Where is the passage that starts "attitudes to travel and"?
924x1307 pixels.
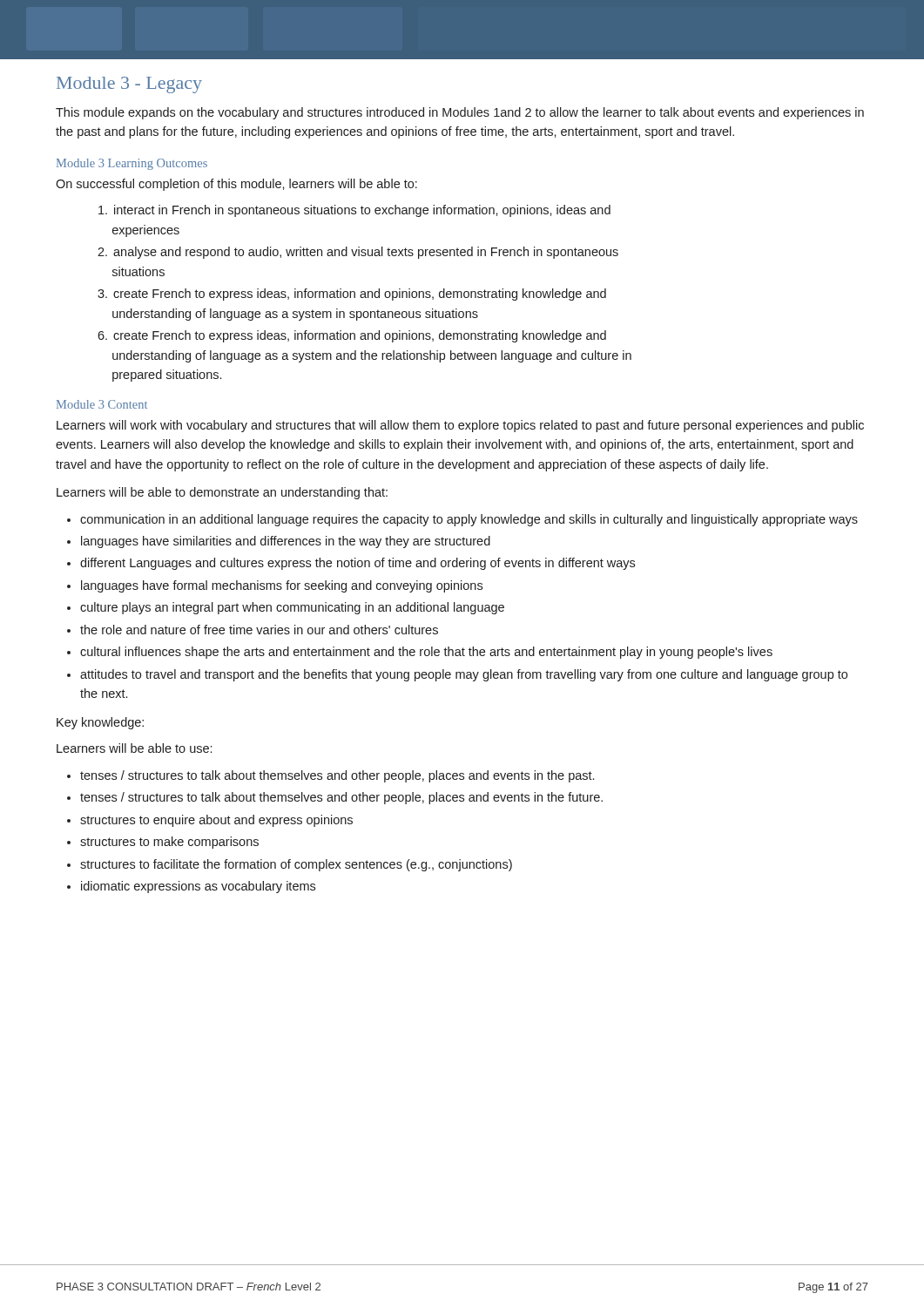pyautogui.click(x=464, y=684)
